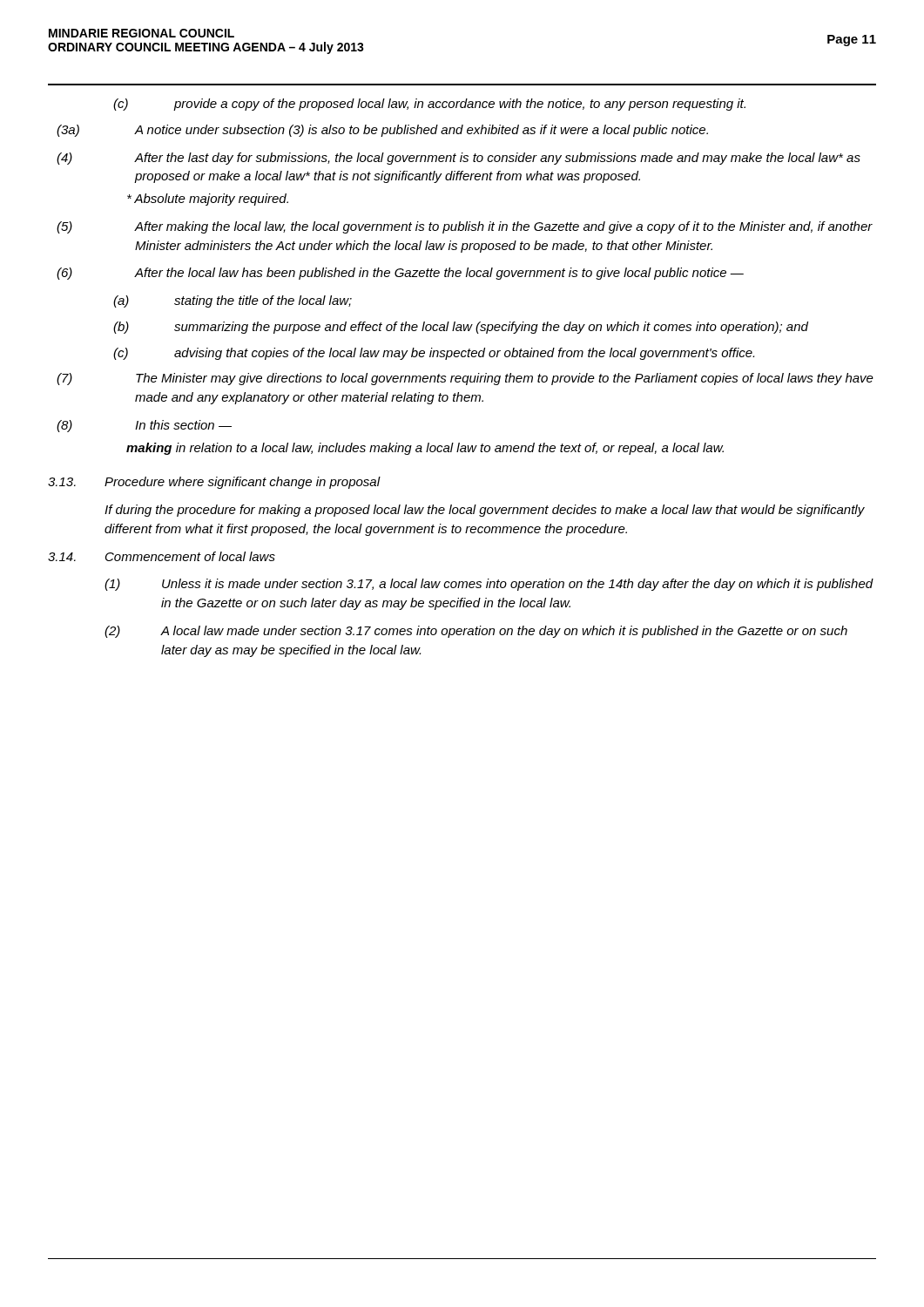Point to the block beginning "(b) summarizing the purpose and effect of"
The image size is (924, 1307).
(462, 326)
